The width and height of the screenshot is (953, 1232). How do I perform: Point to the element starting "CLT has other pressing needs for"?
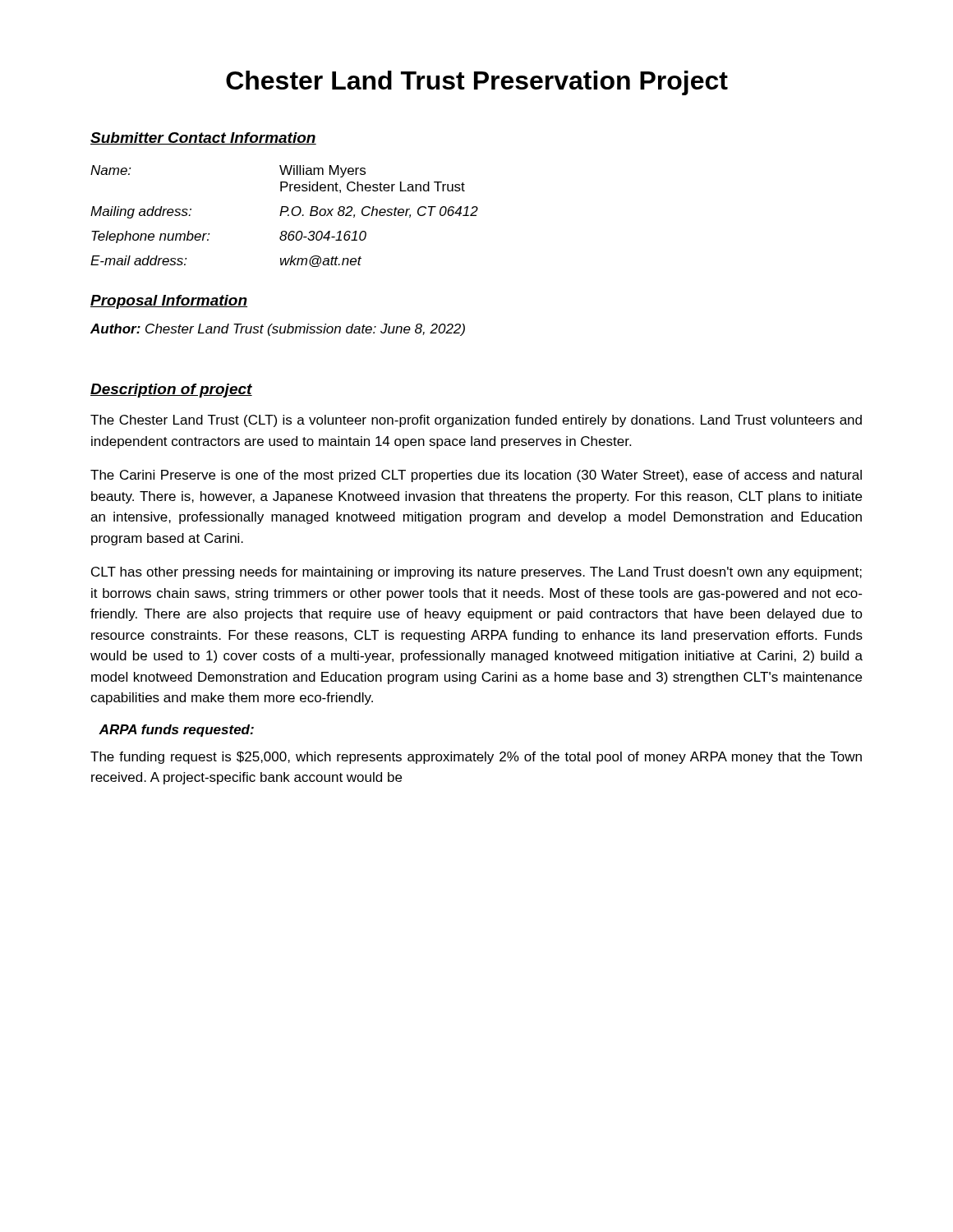point(476,635)
